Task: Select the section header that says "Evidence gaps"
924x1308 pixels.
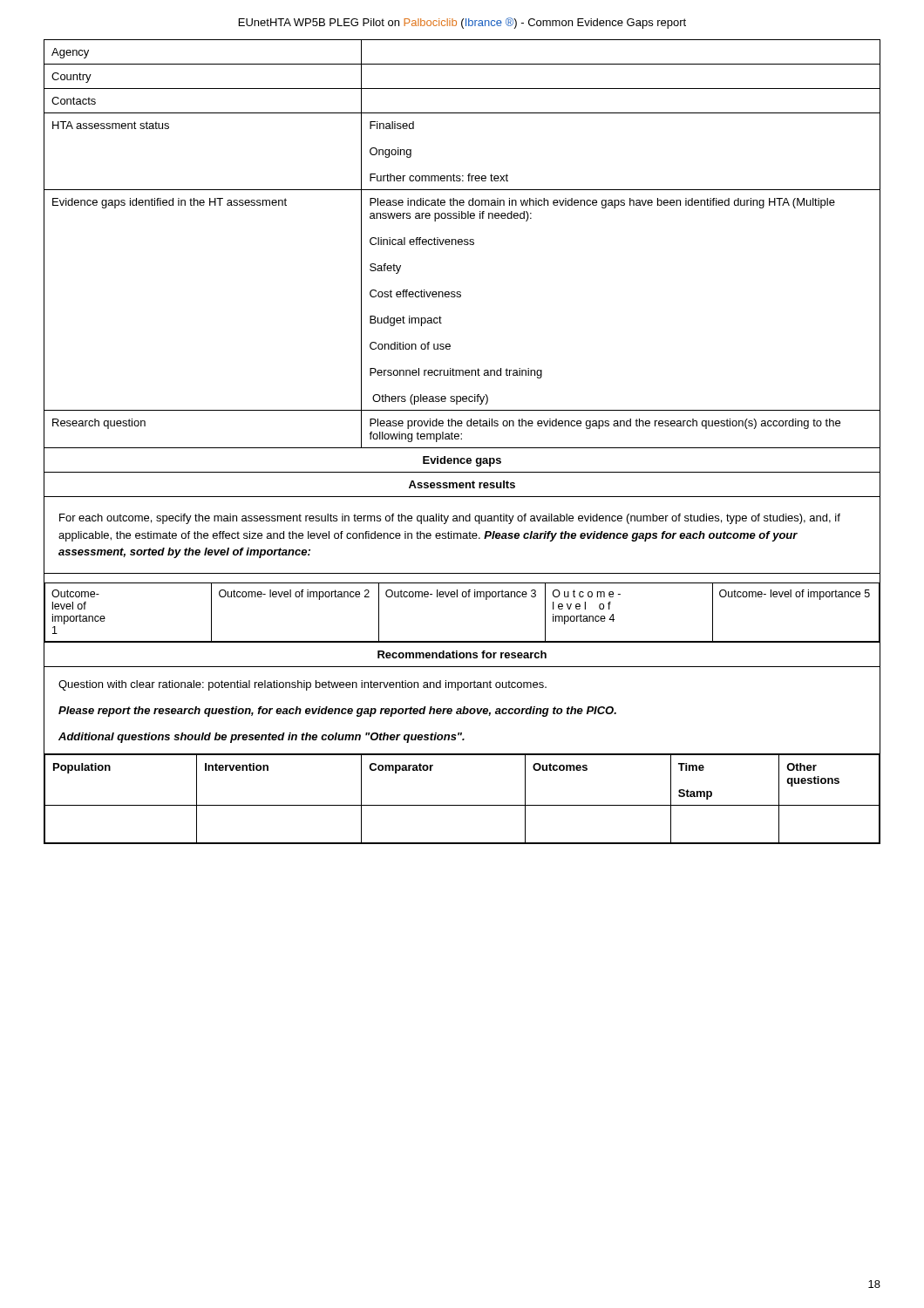Action: point(462,460)
